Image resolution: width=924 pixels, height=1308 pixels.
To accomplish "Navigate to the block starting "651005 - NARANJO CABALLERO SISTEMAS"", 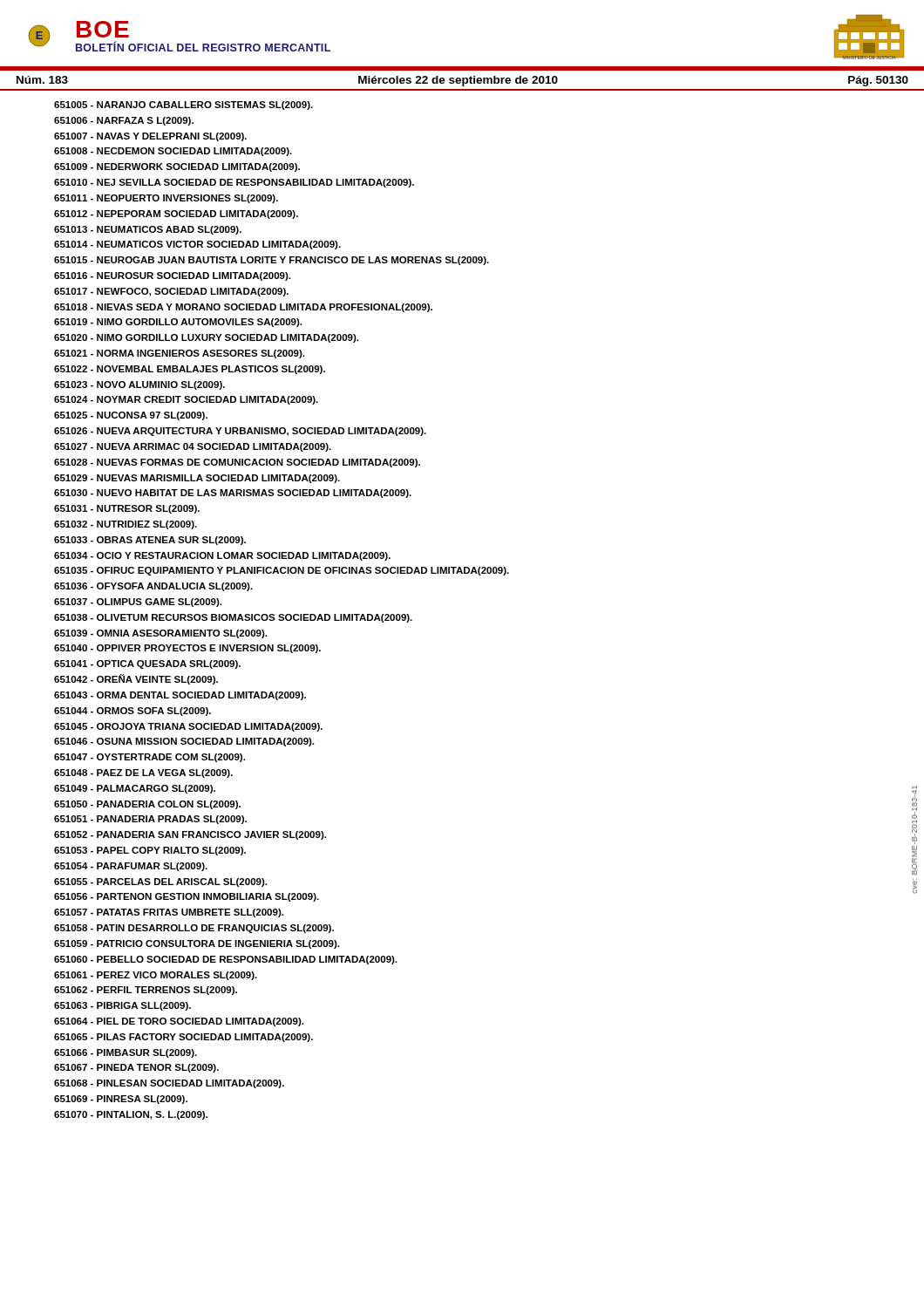I will click(184, 105).
